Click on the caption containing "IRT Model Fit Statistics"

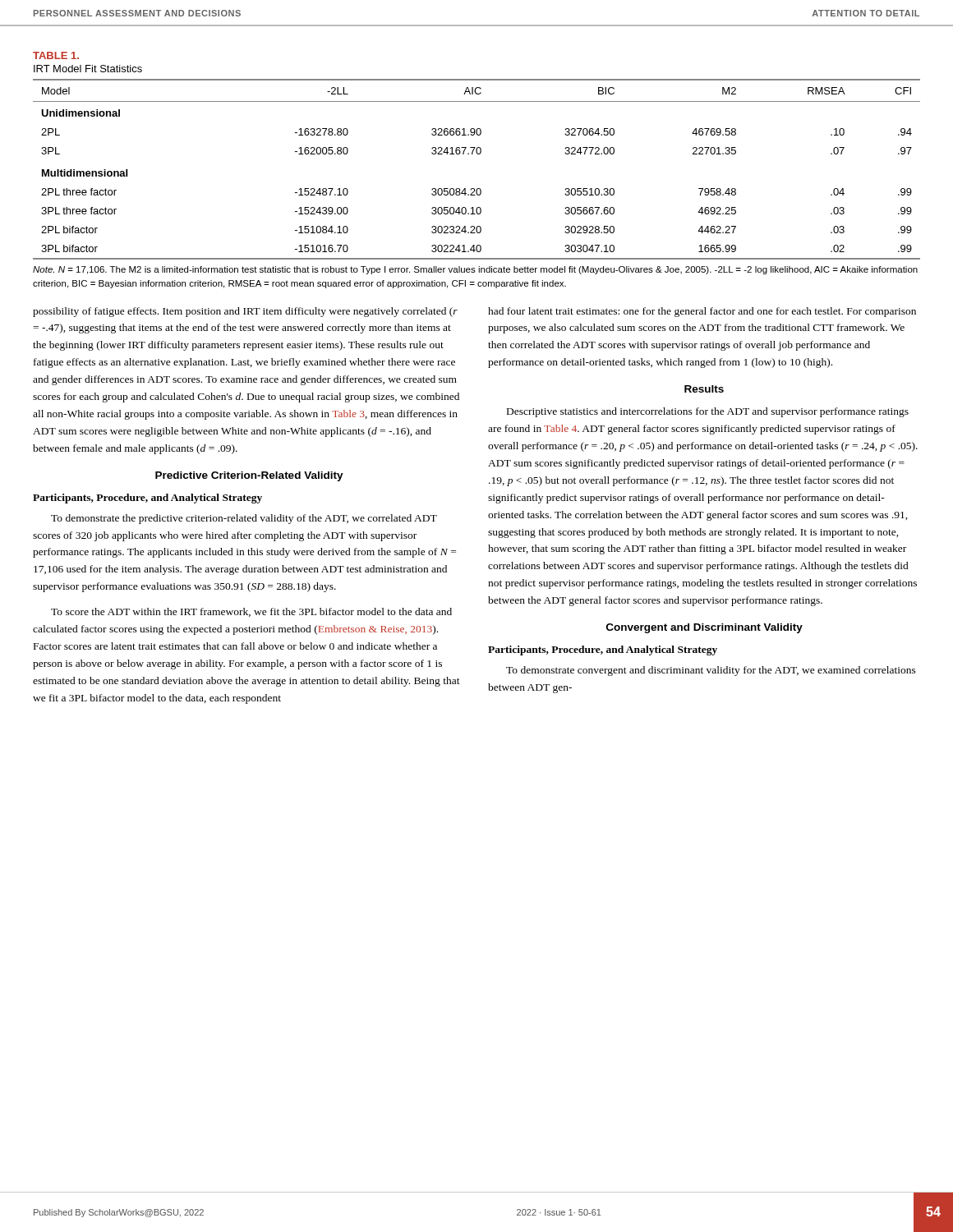point(88,69)
